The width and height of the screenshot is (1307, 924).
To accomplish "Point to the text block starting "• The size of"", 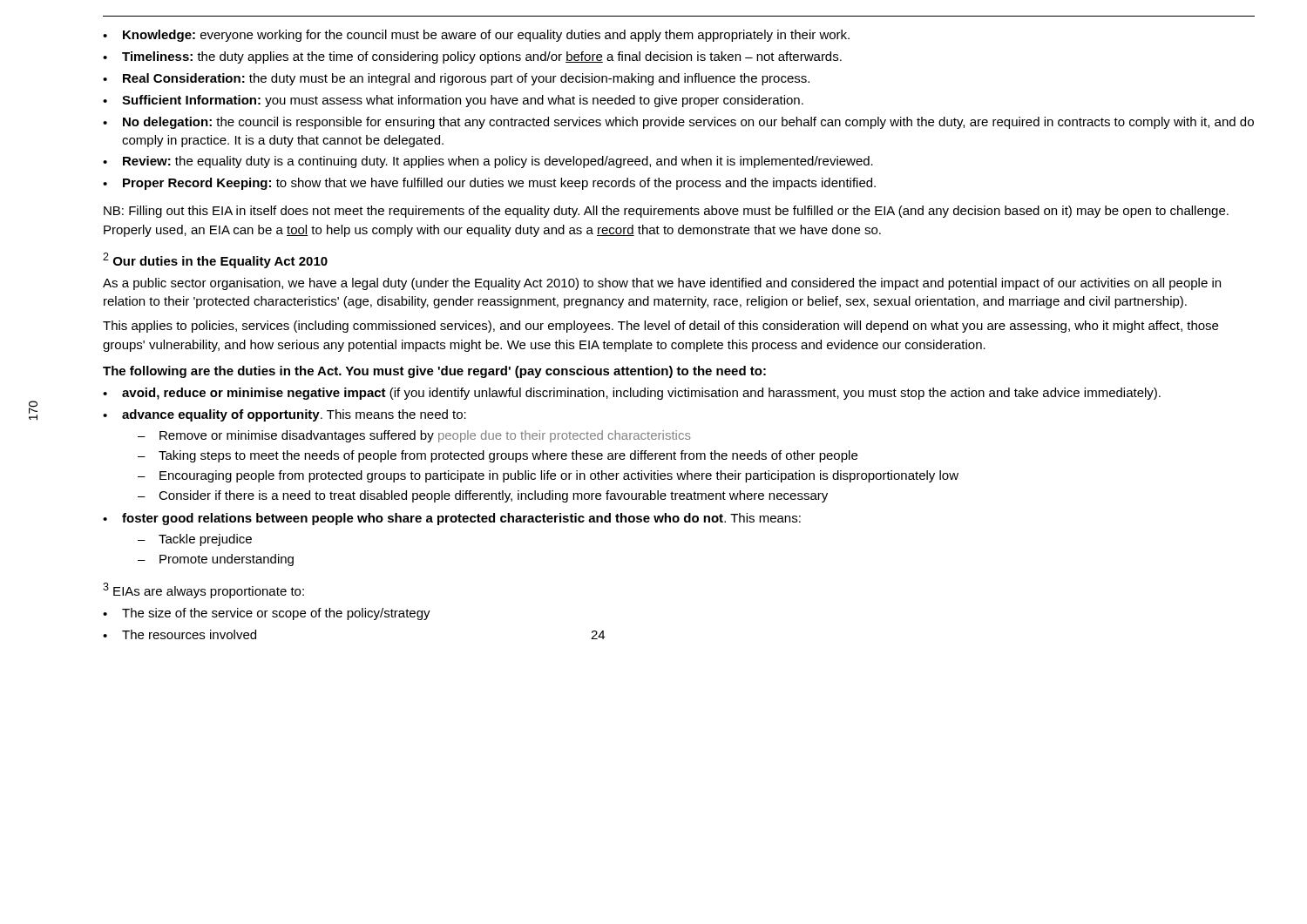I will tap(267, 614).
